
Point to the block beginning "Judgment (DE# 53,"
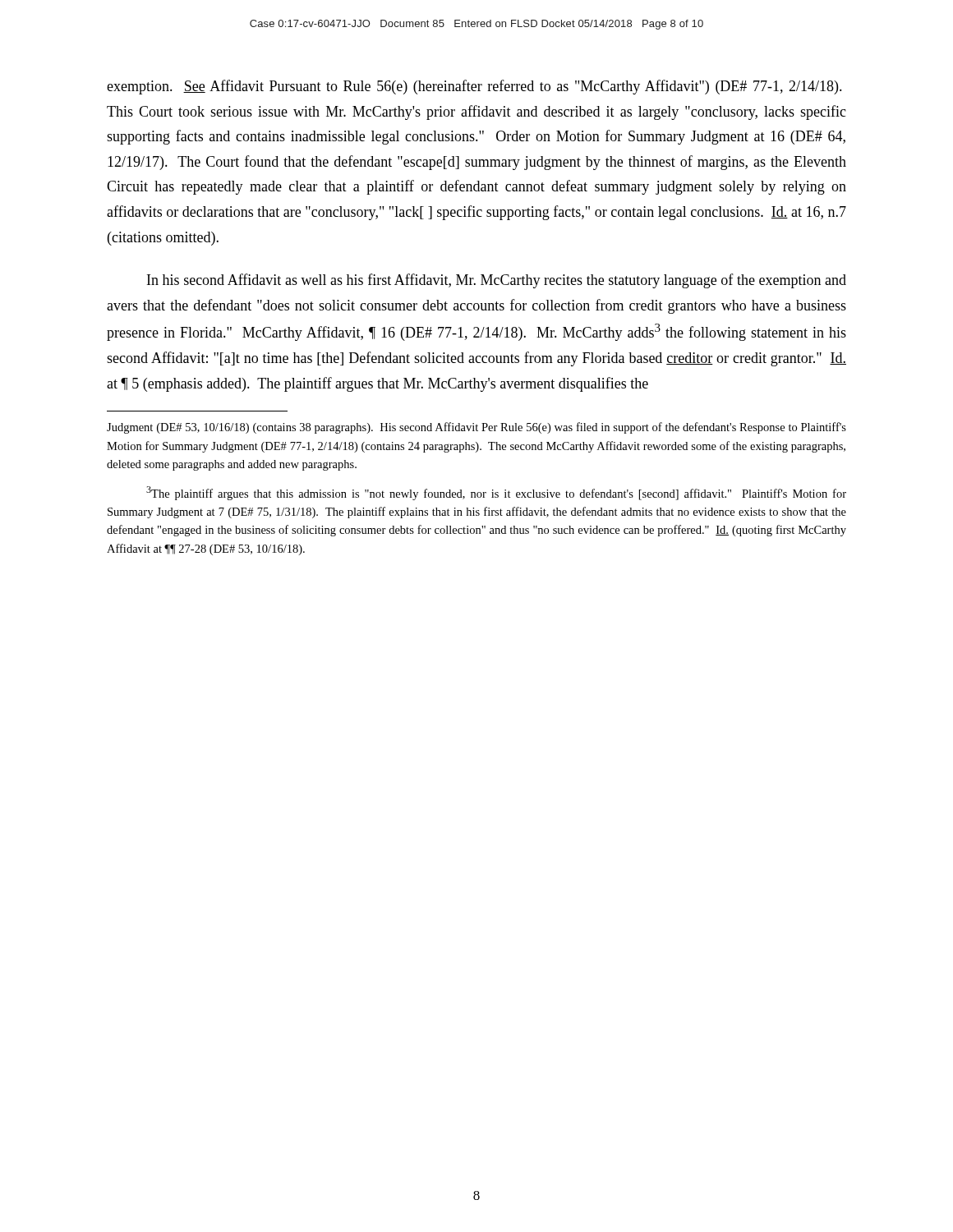(x=476, y=446)
